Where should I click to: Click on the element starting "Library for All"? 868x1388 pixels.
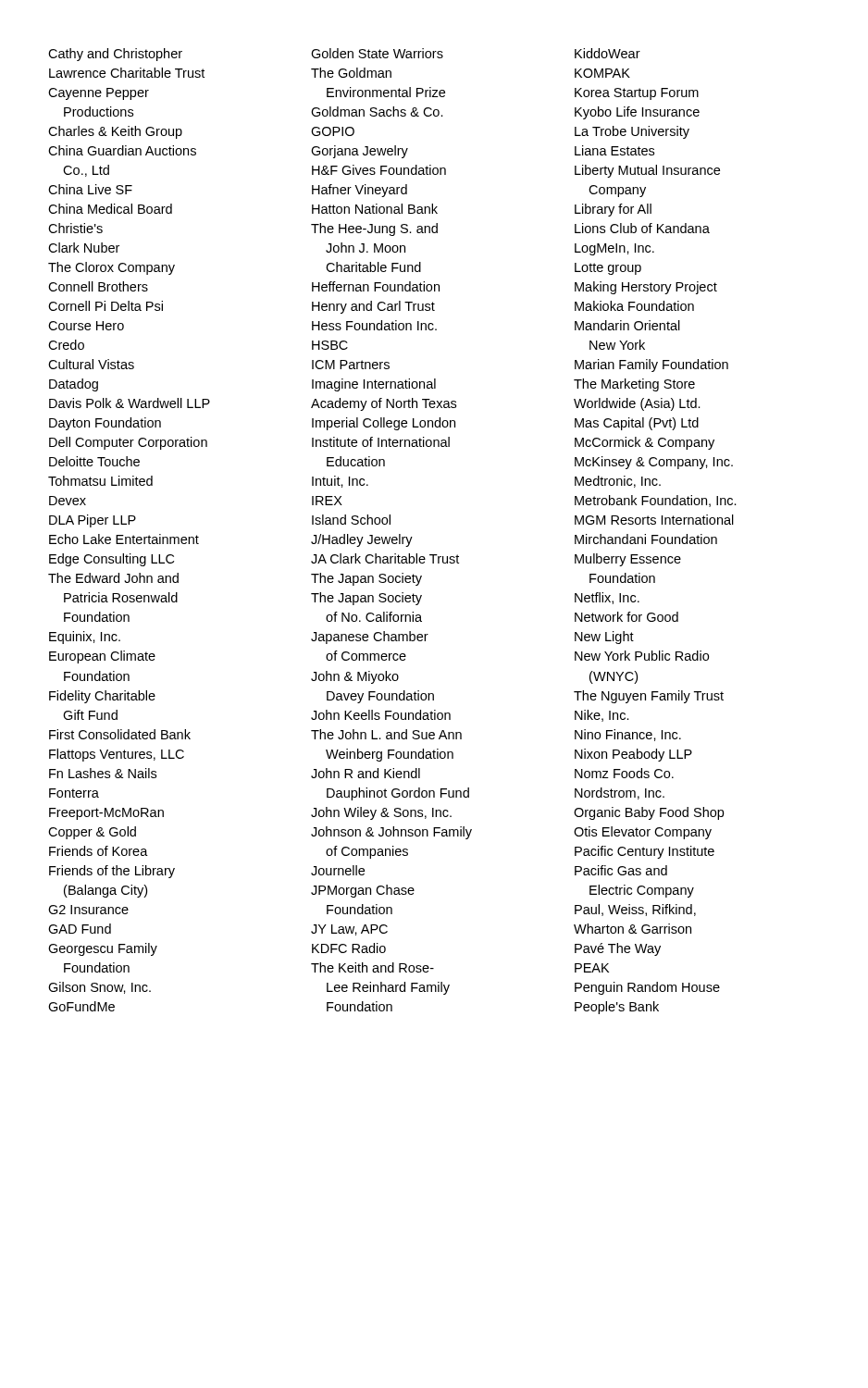[613, 210]
